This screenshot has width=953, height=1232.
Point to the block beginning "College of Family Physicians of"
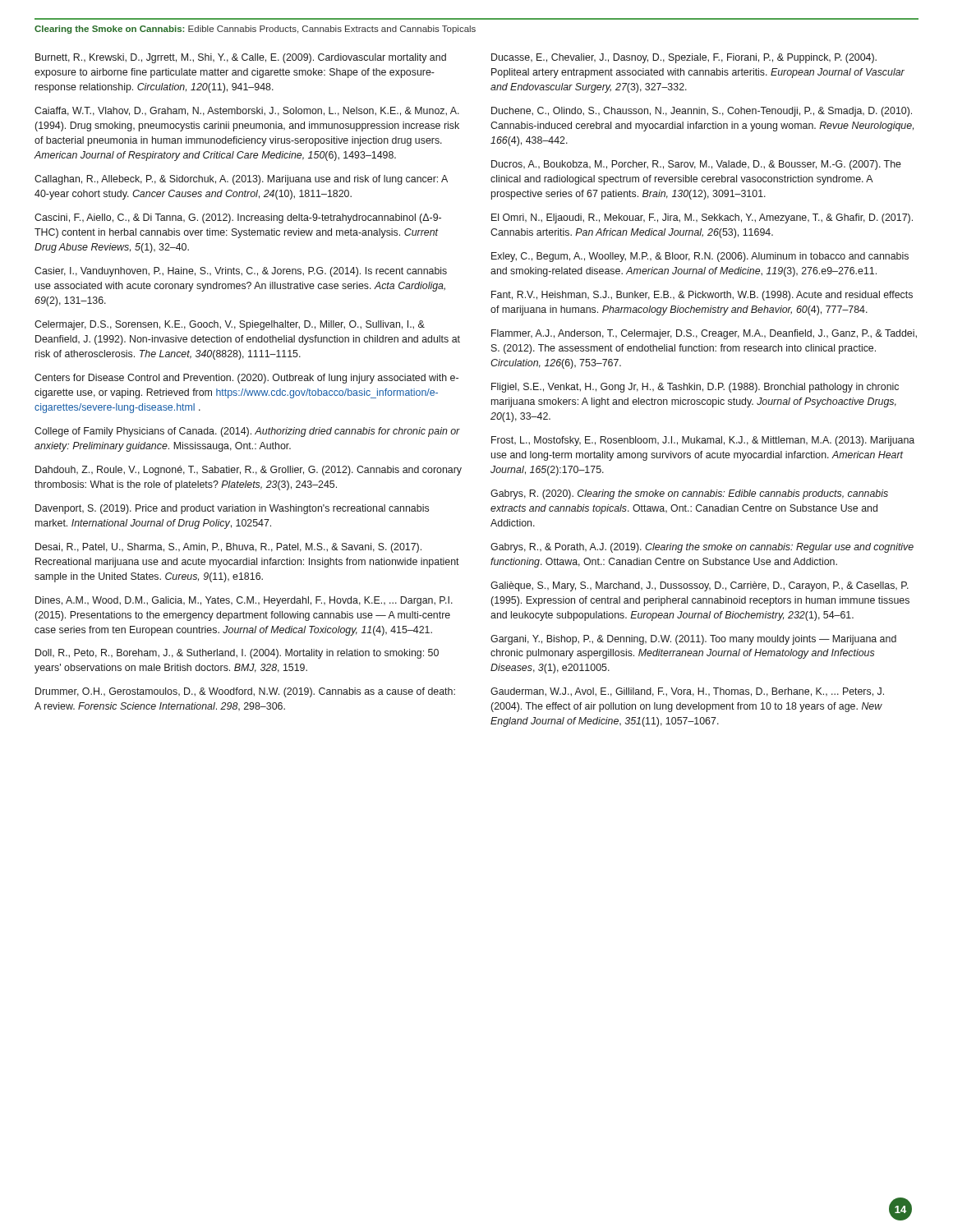tap(247, 438)
